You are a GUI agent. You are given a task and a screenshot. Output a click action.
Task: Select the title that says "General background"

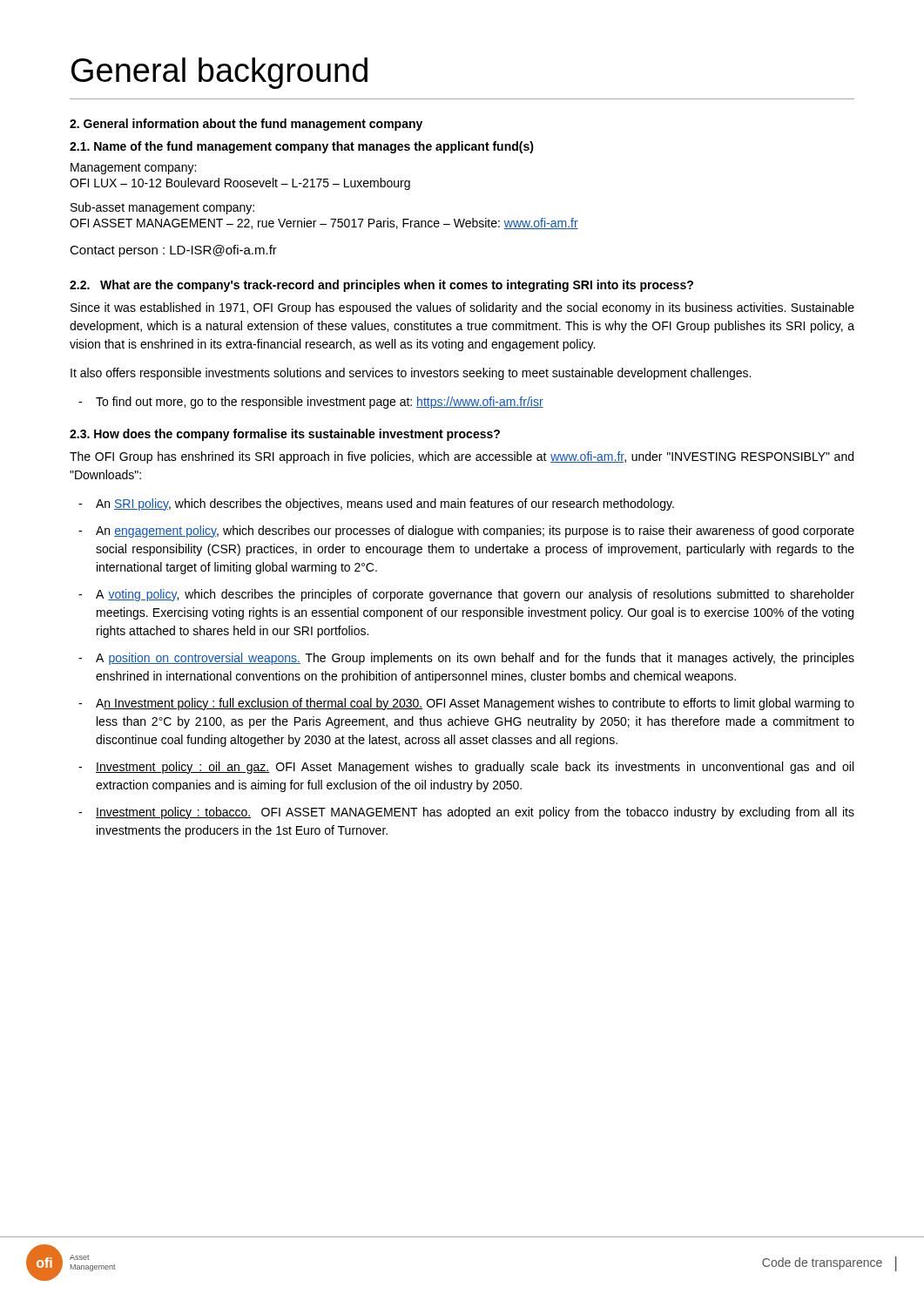click(219, 73)
